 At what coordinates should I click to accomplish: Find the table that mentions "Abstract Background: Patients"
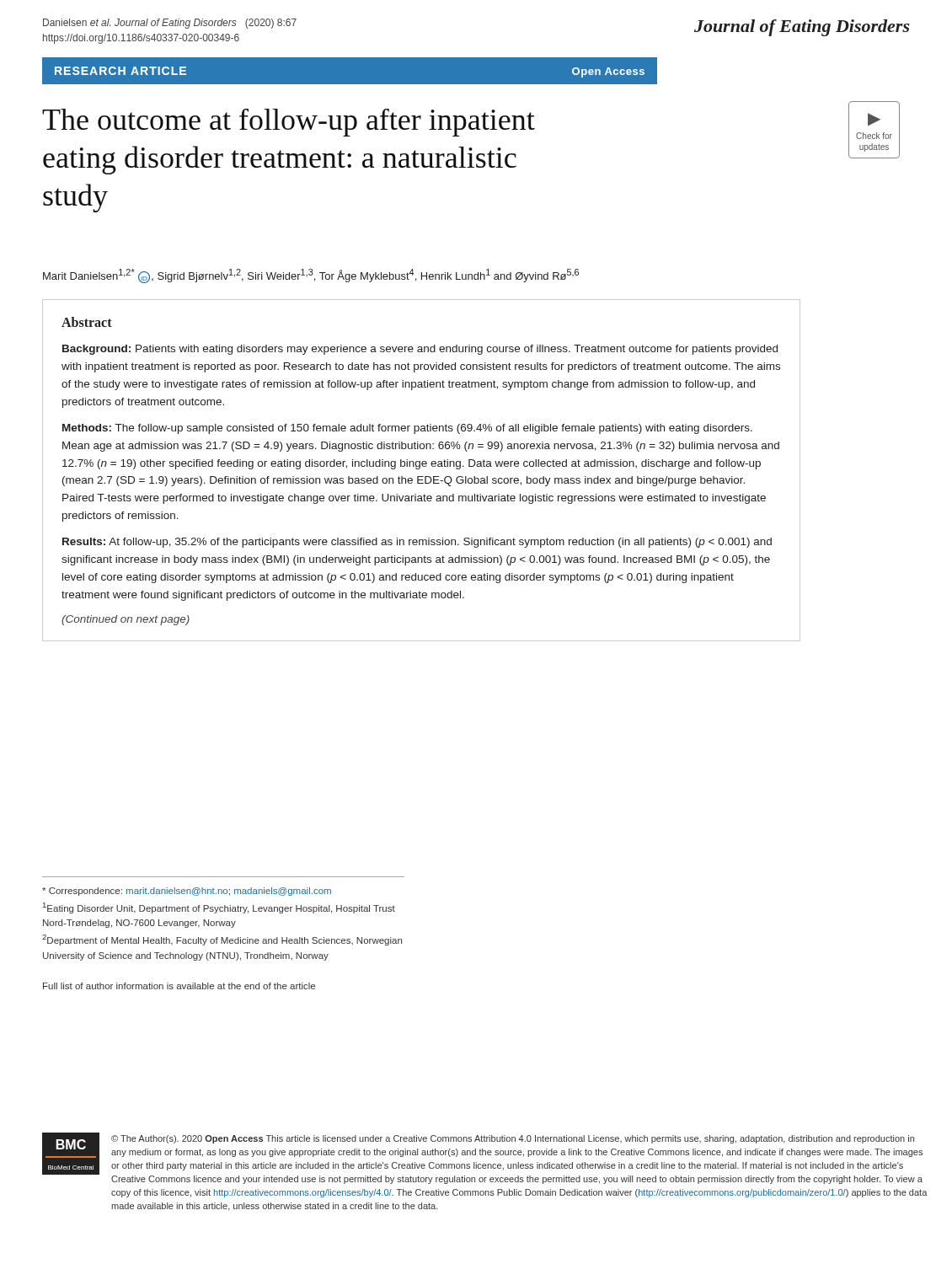click(421, 470)
